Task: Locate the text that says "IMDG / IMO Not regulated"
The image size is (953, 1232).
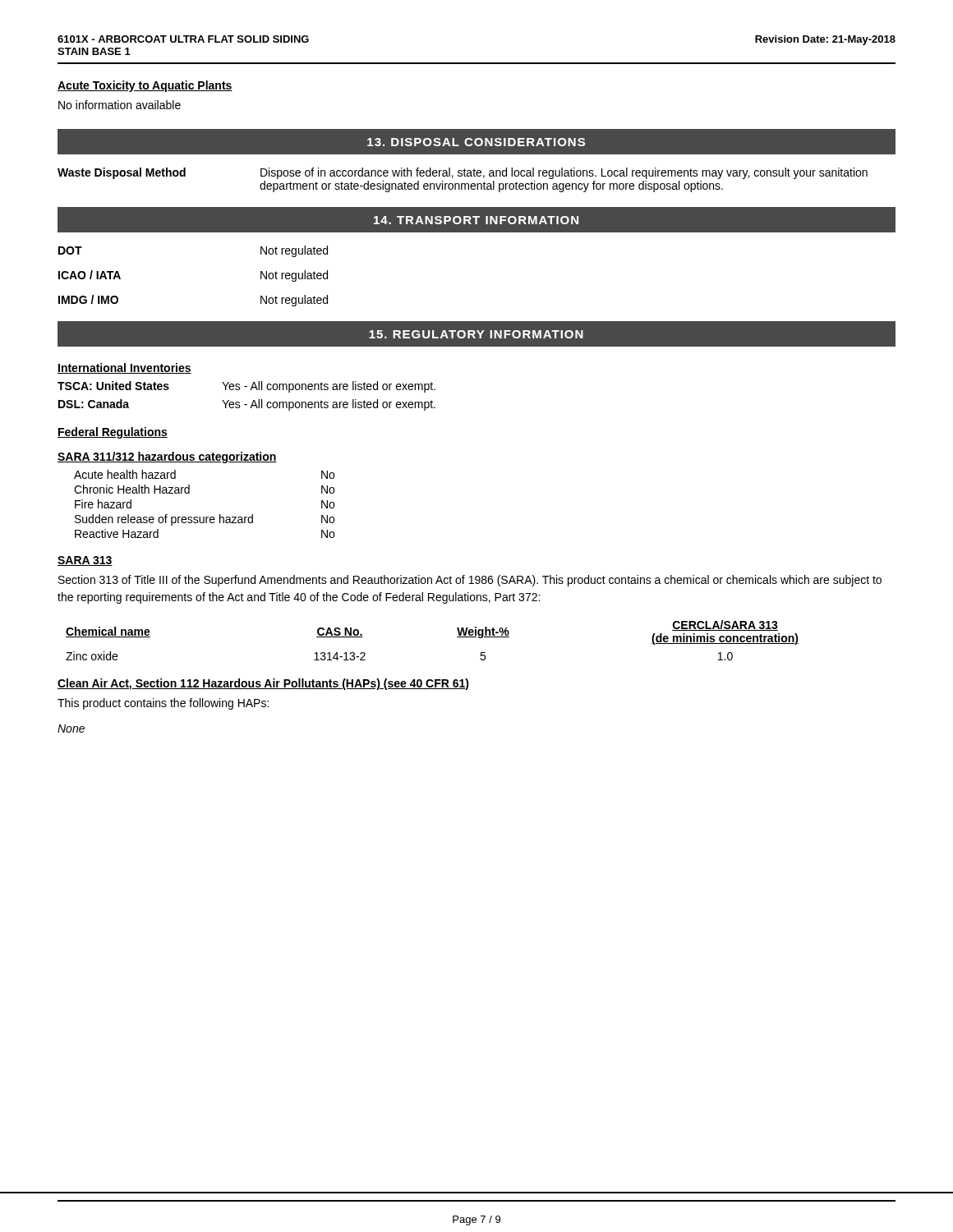Action: 92,300
